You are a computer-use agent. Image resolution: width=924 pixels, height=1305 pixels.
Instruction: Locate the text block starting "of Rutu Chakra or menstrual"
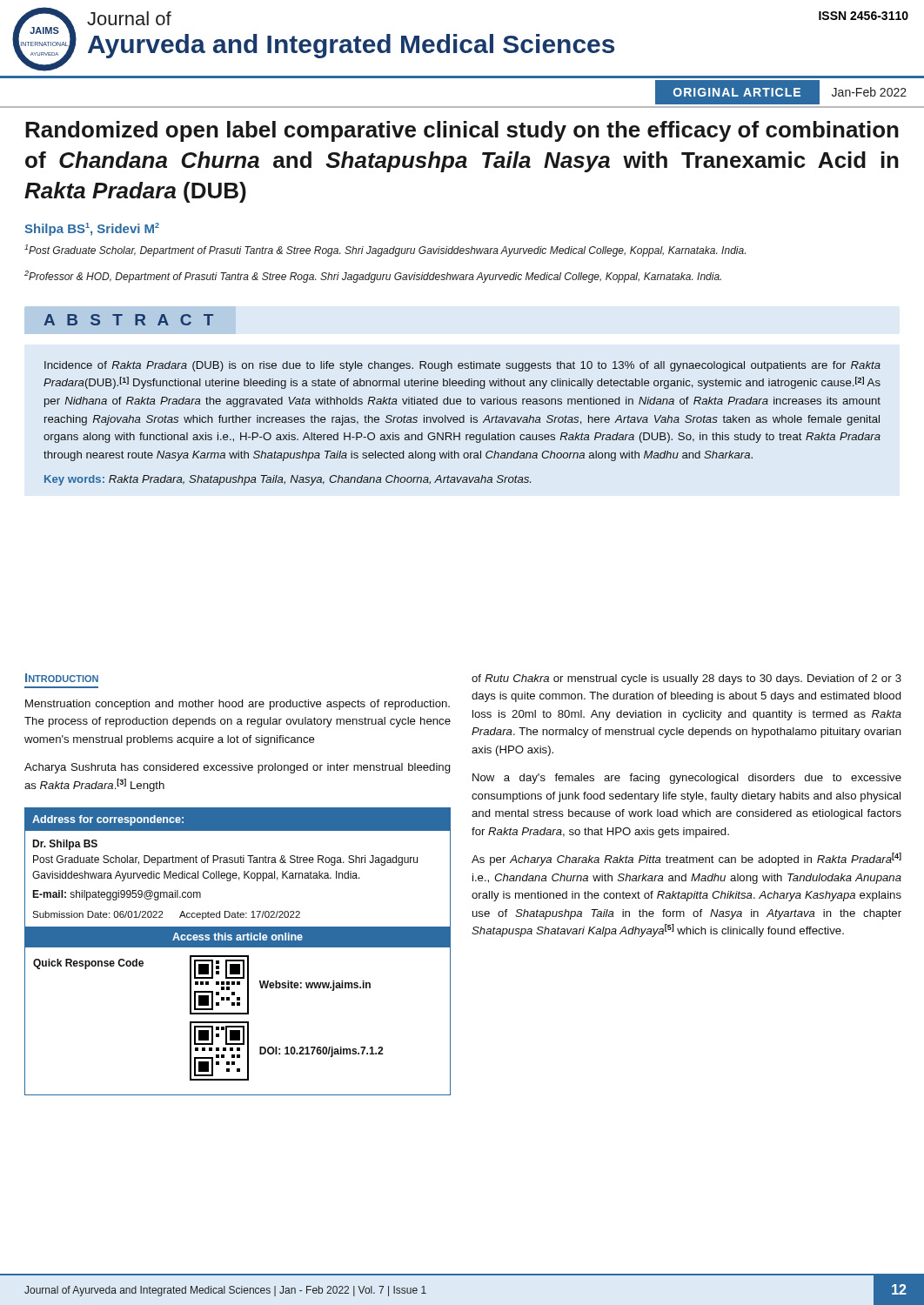(x=686, y=714)
